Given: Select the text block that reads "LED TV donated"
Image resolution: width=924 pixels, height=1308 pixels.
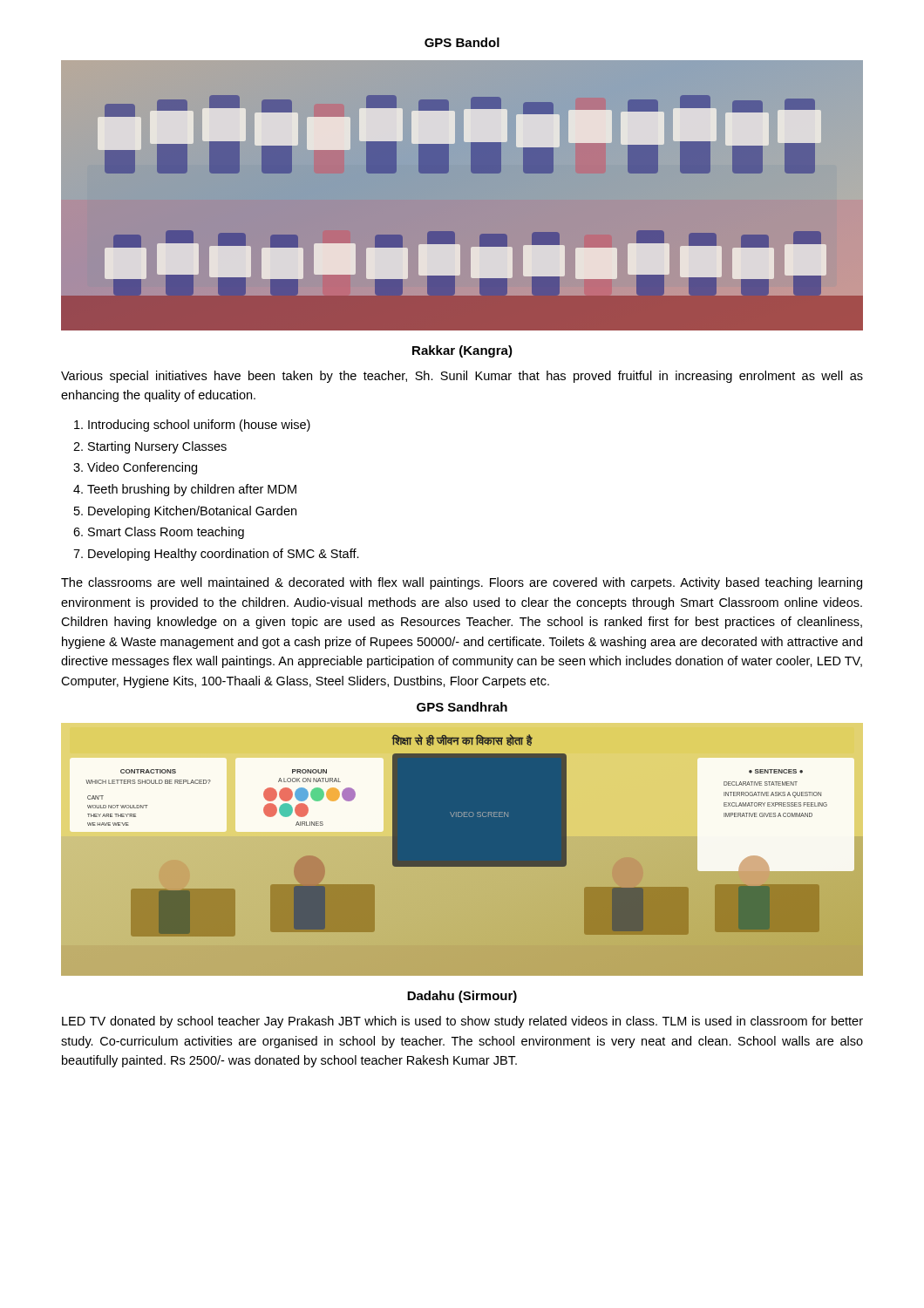Looking at the screenshot, I should coord(462,1041).
